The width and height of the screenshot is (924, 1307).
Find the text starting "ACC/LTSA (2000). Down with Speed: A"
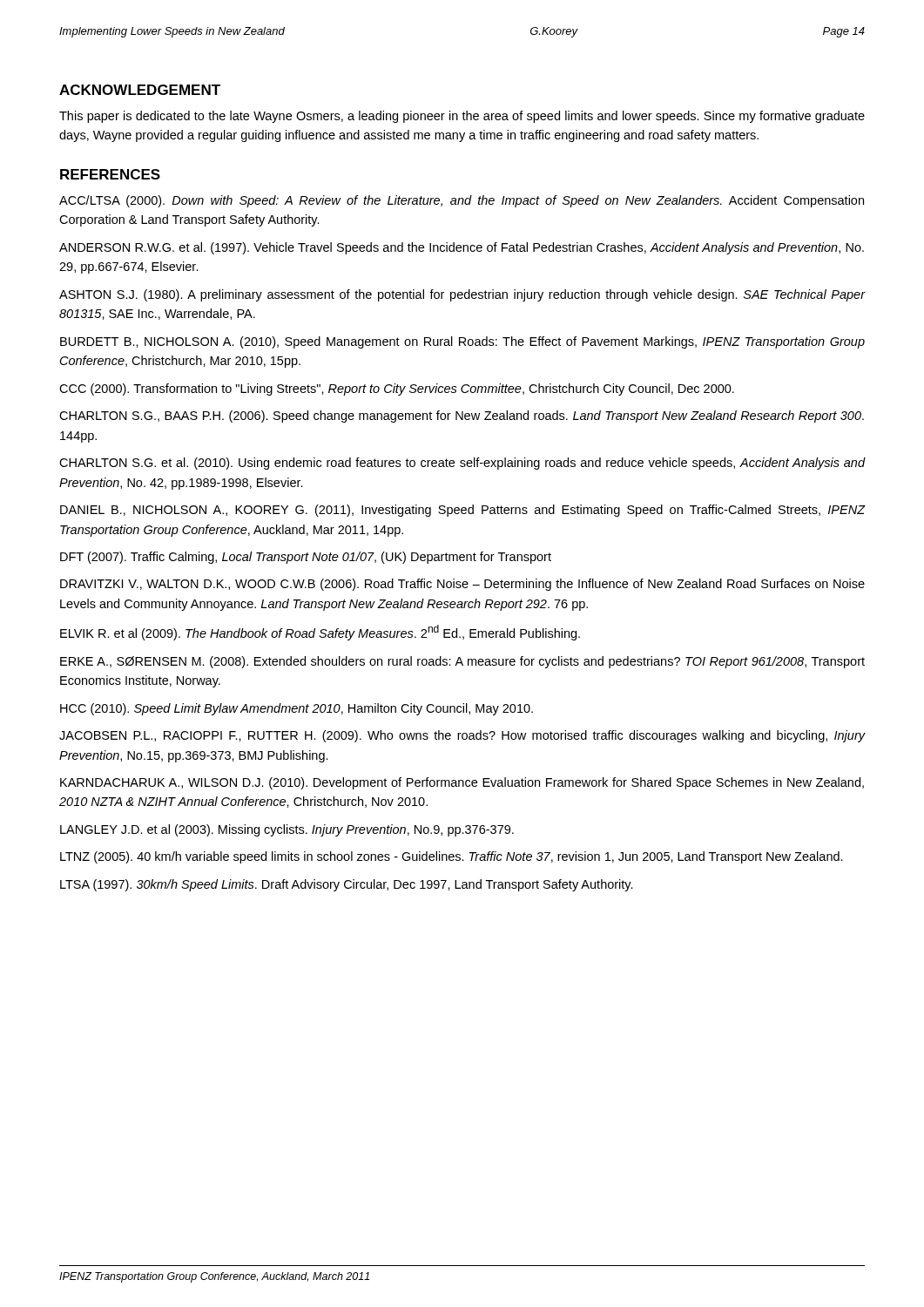[x=462, y=210]
